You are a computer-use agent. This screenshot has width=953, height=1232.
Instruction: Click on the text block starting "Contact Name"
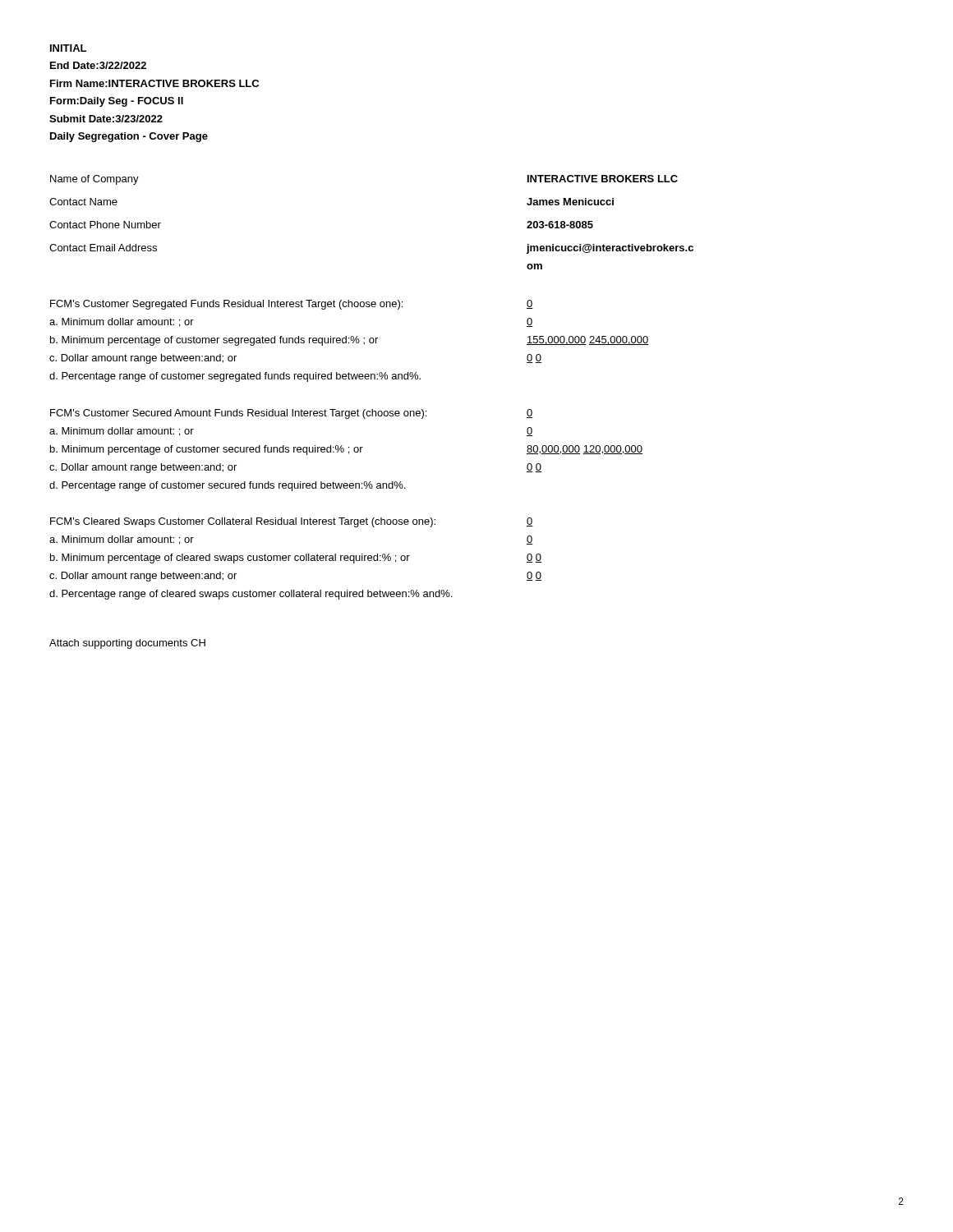pos(83,201)
